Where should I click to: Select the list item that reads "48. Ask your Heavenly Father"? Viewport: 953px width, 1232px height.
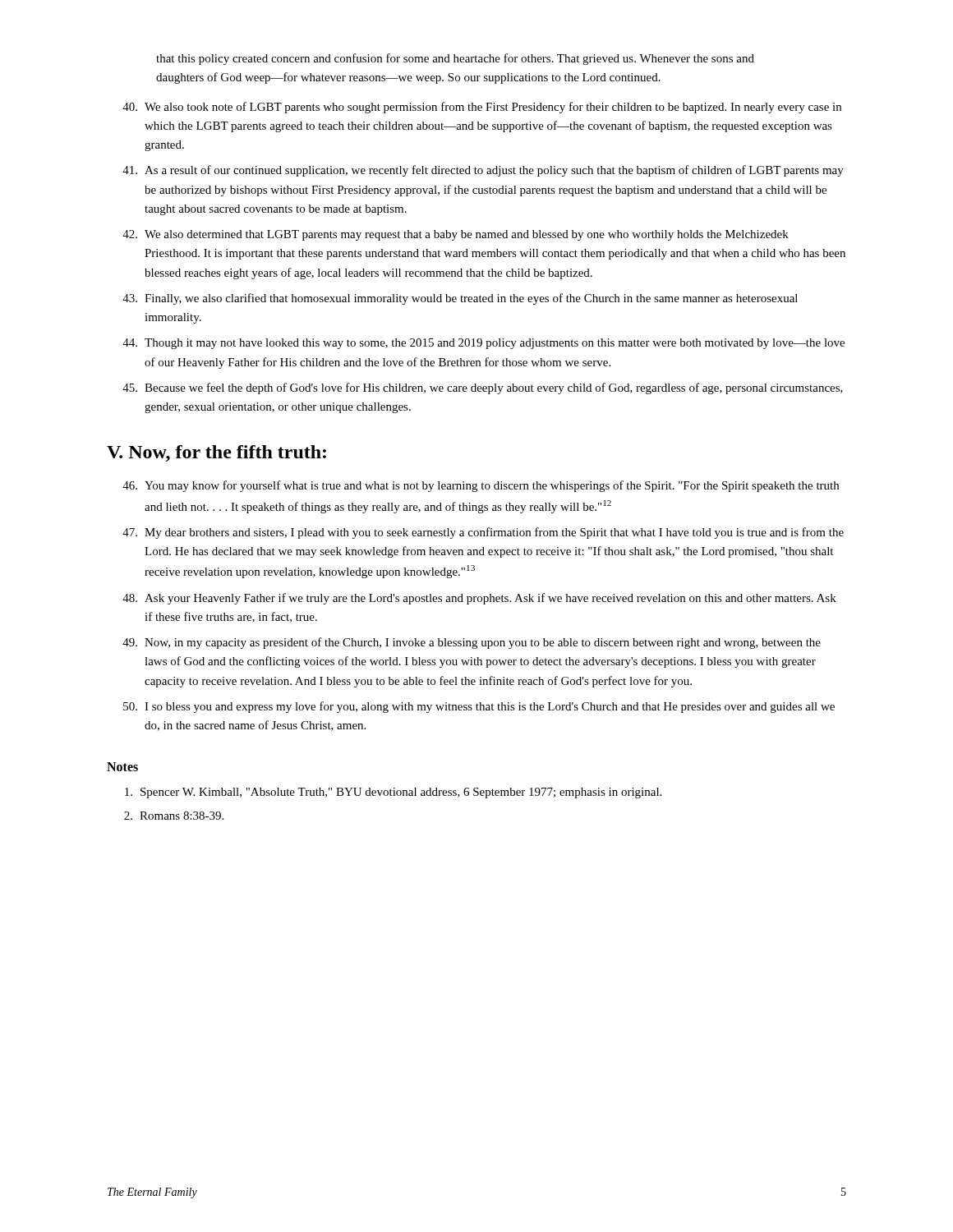476,608
